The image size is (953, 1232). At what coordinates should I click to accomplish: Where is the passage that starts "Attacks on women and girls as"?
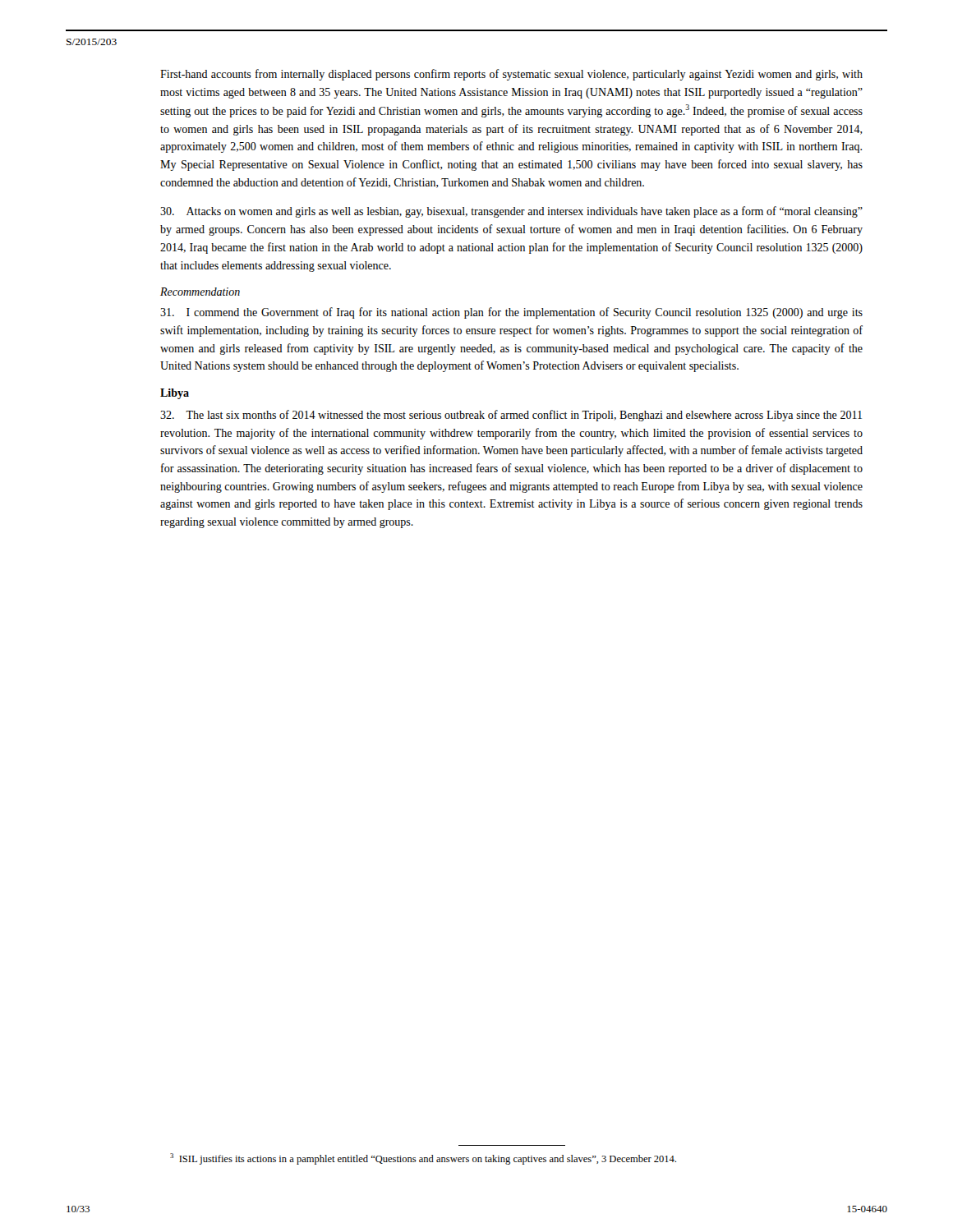point(511,239)
